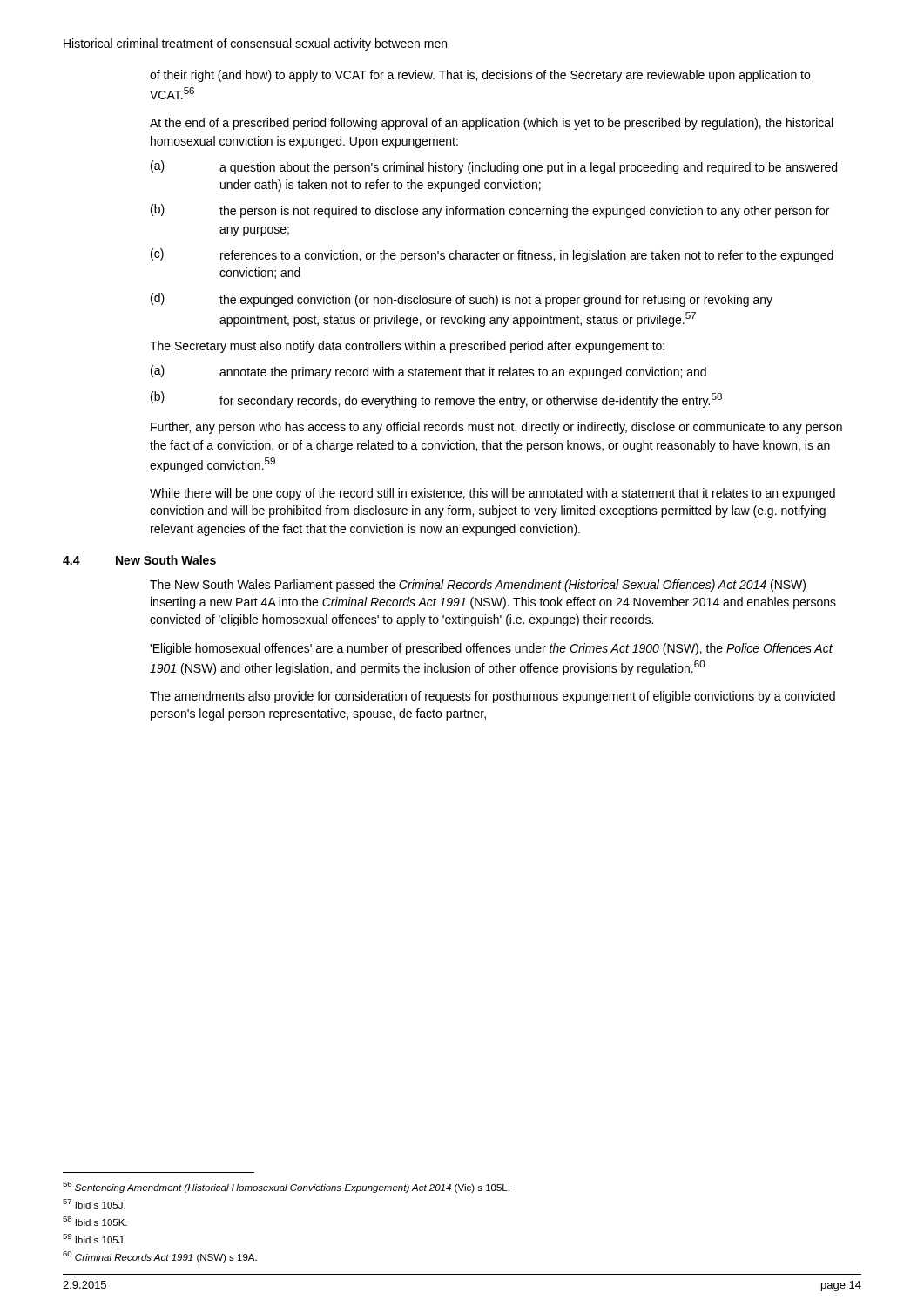The image size is (924, 1307).
Task: Click on the footnote that says "56 Sentencing Amendment"
Action: click(462, 1186)
